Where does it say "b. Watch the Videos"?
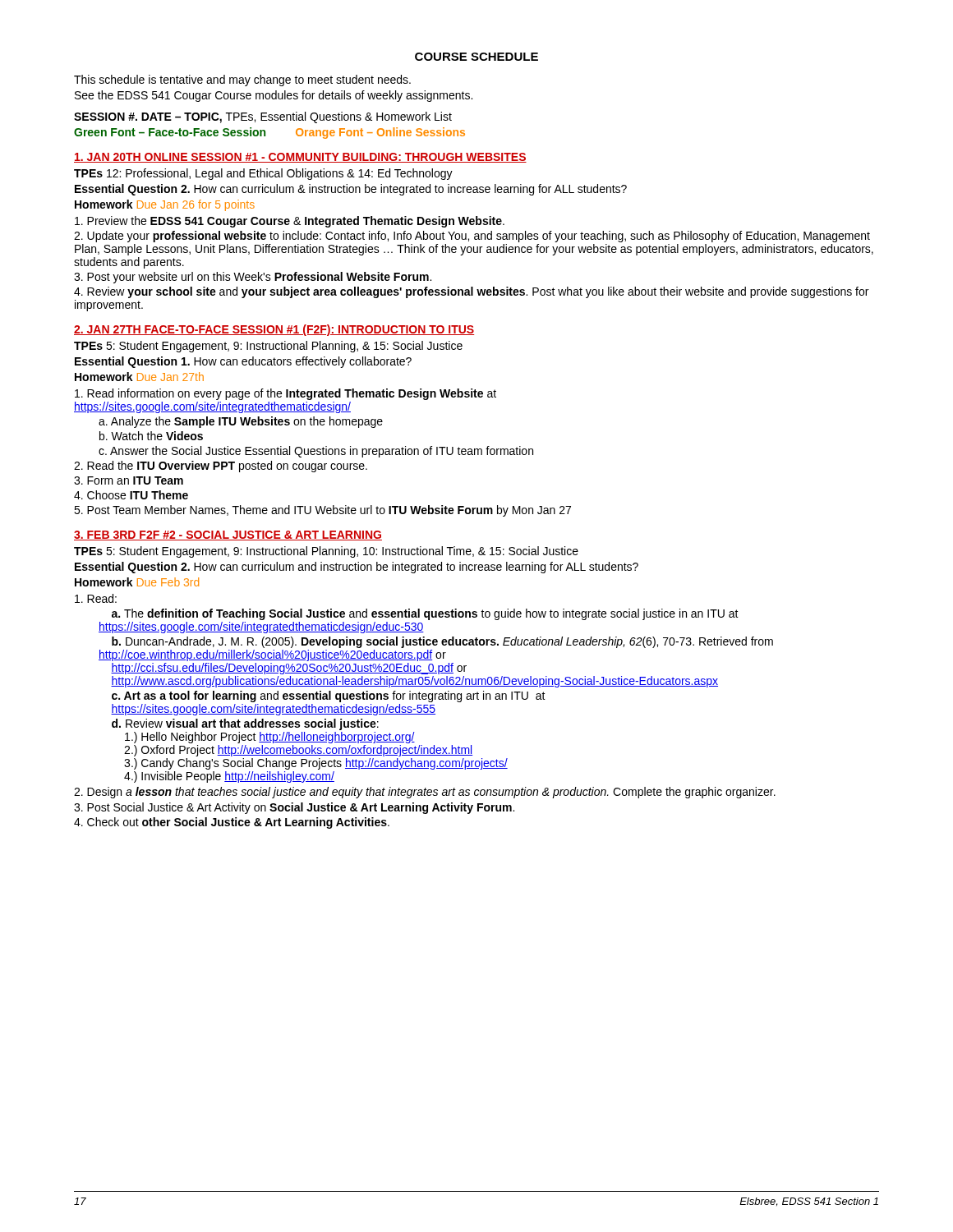This screenshot has width=953, height=1232. (151, 436)
